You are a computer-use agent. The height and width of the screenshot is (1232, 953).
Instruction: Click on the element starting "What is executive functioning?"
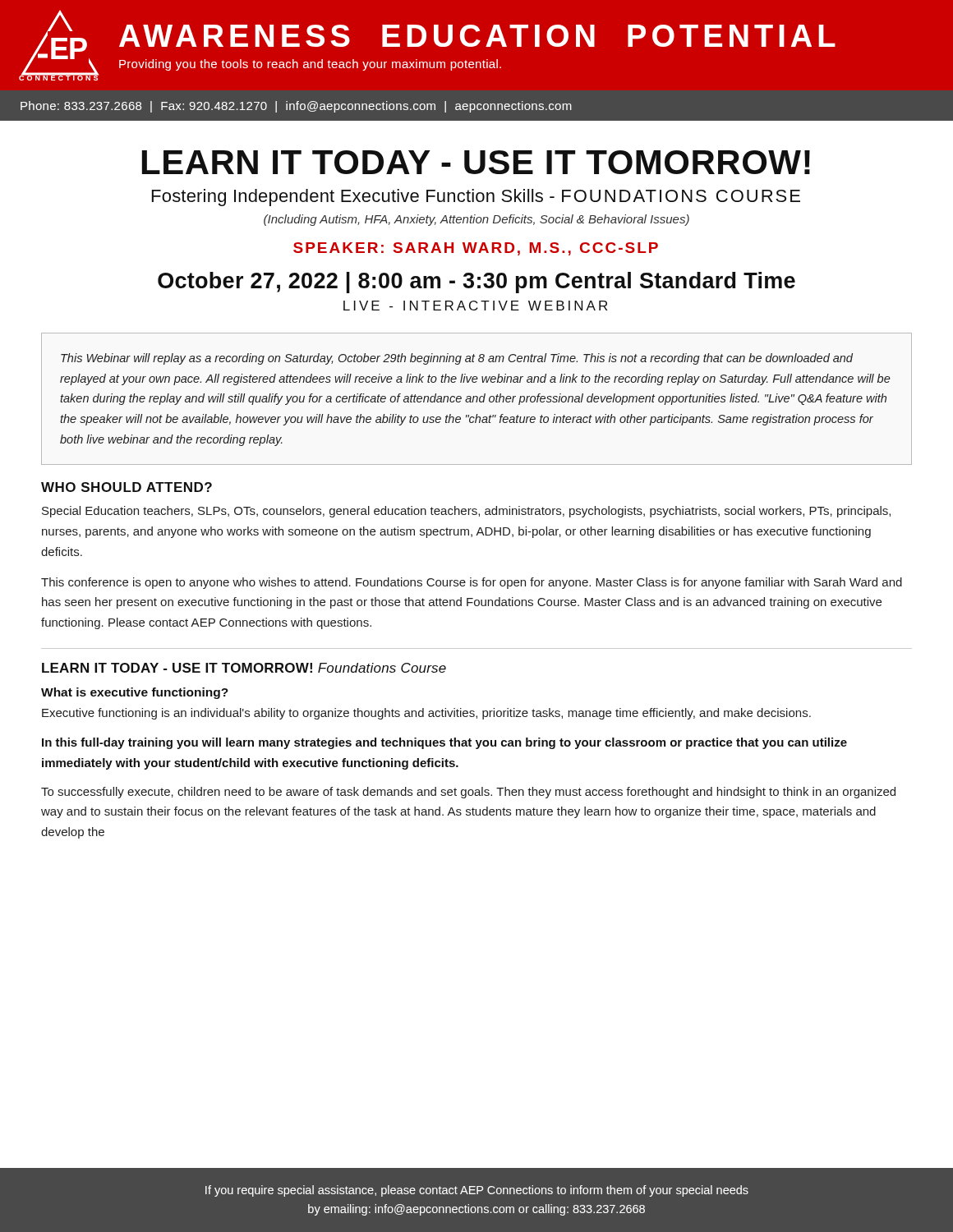point(135,692)
